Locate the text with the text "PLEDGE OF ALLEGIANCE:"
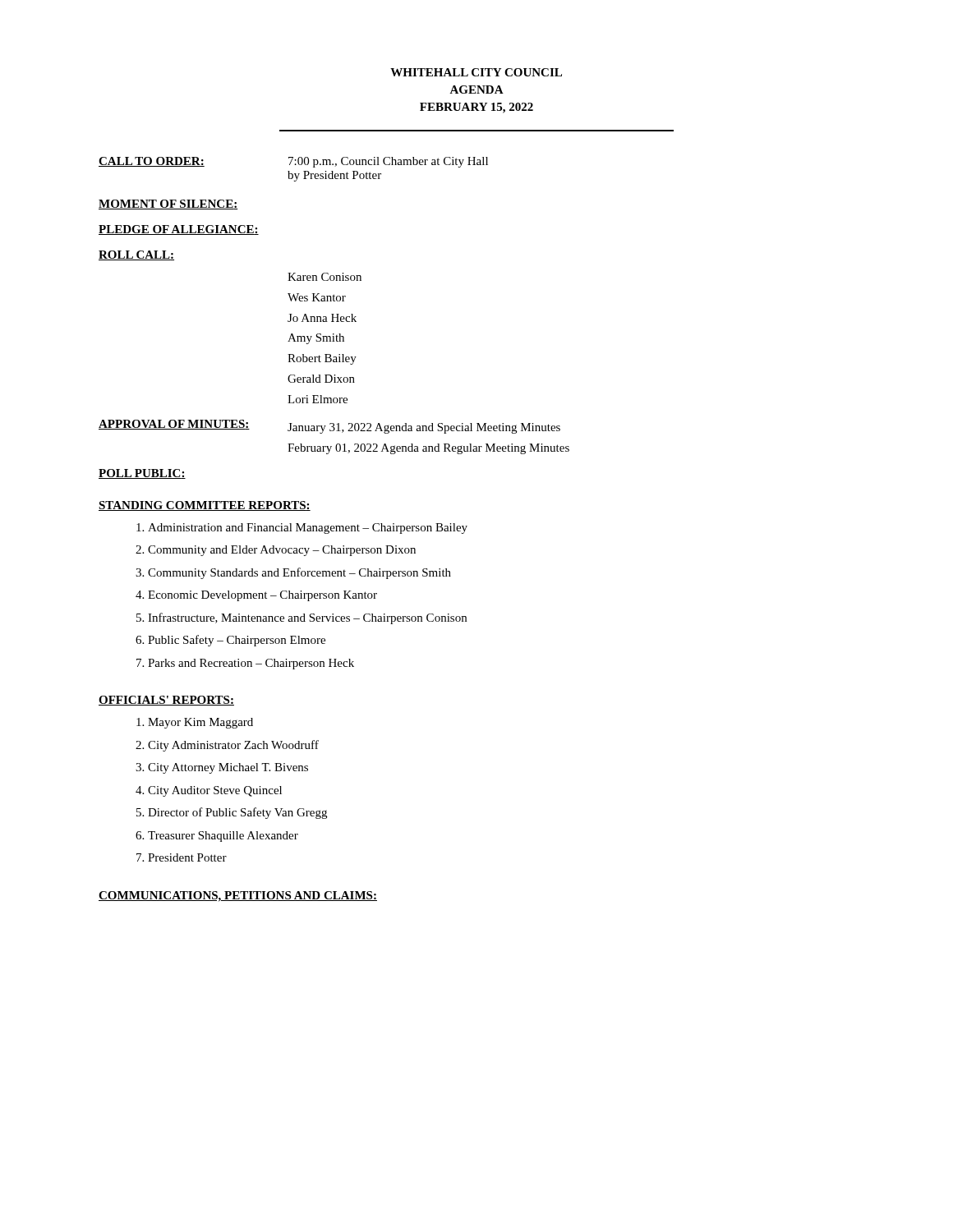953x1232 pixels. [x=178, y=229]
